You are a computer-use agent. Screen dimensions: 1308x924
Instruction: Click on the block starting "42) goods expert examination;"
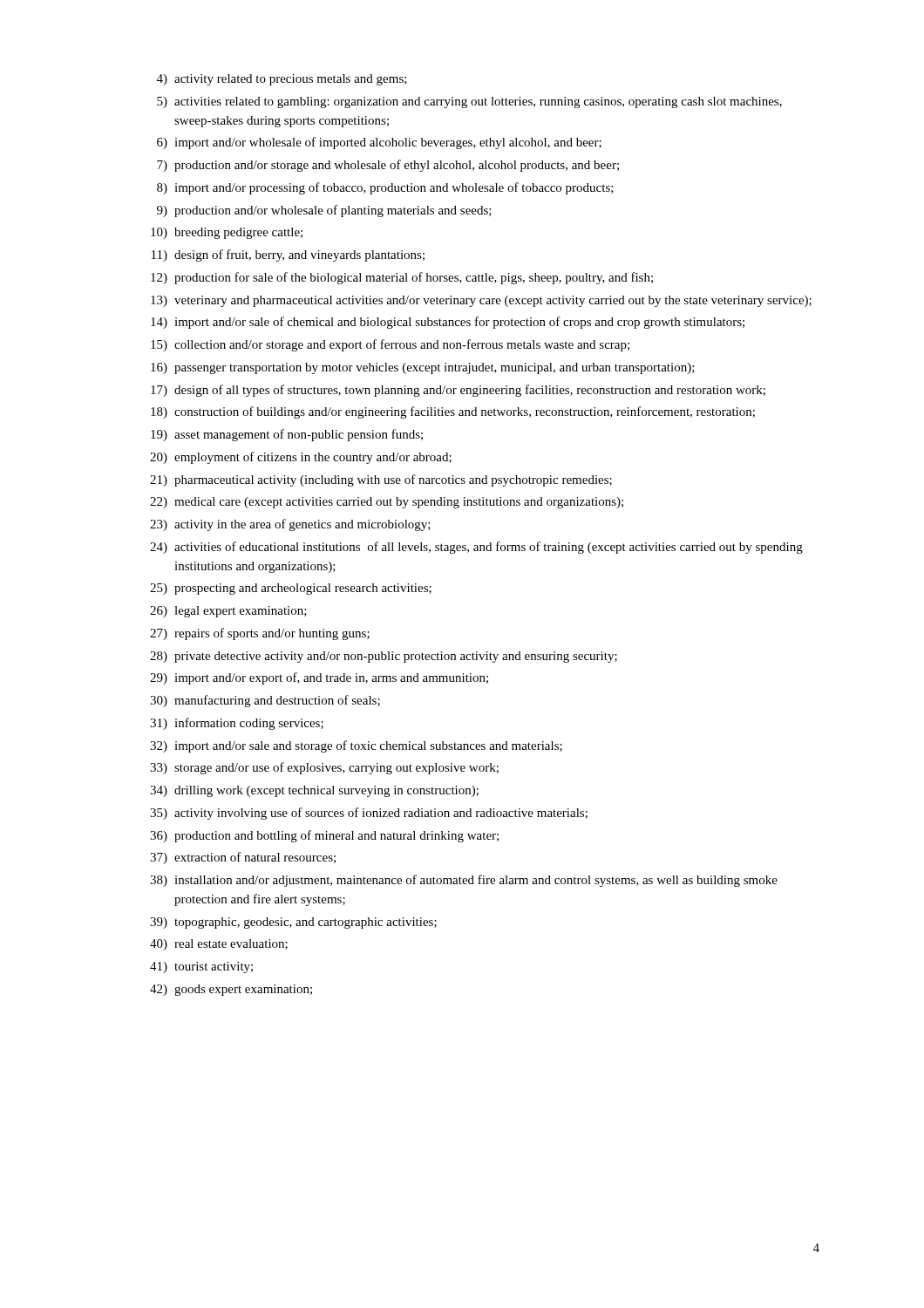pyautogui.click(x=231, y=990)
